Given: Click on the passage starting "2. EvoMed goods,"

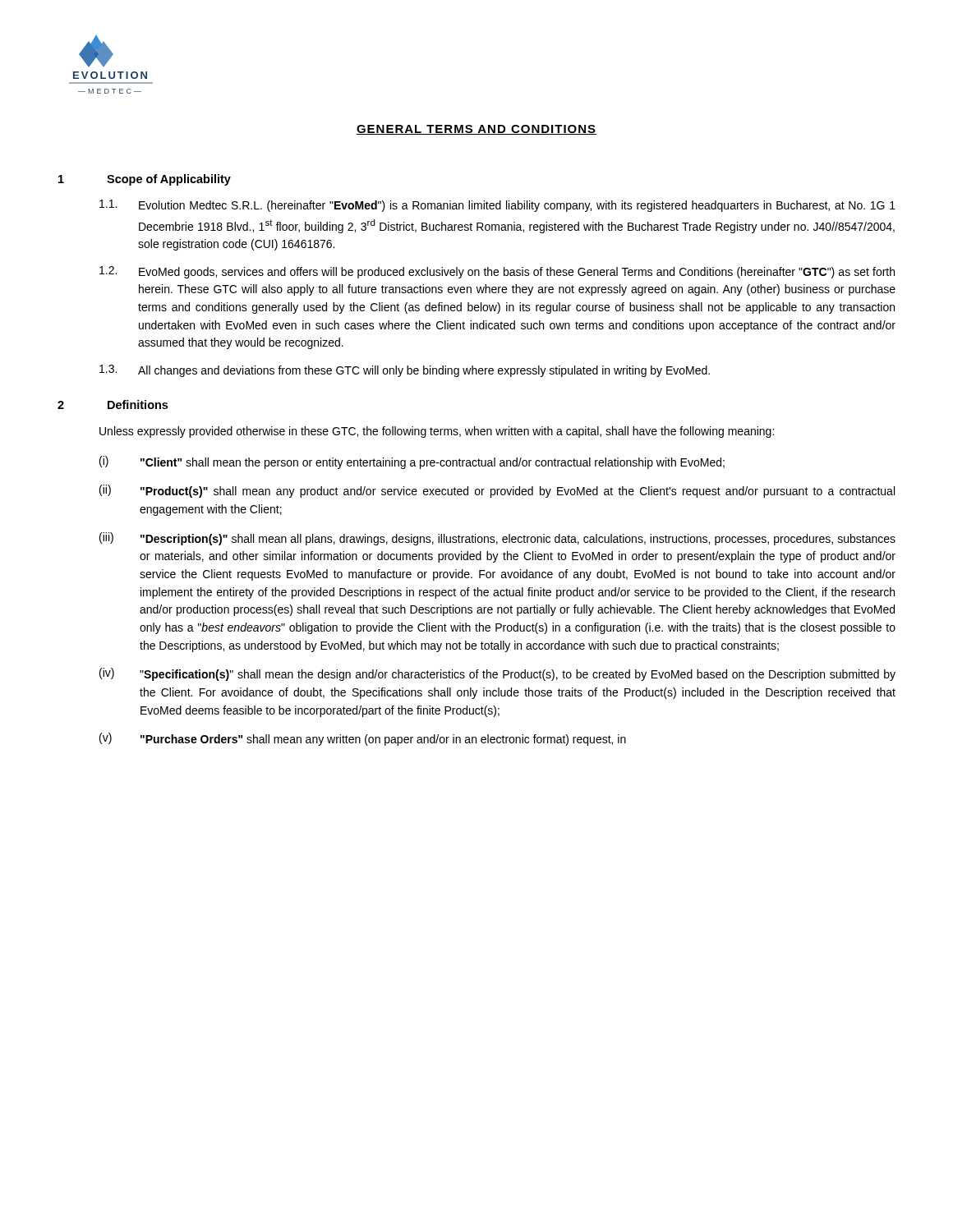Looking at the screenshot, I should tap(497, 308).
